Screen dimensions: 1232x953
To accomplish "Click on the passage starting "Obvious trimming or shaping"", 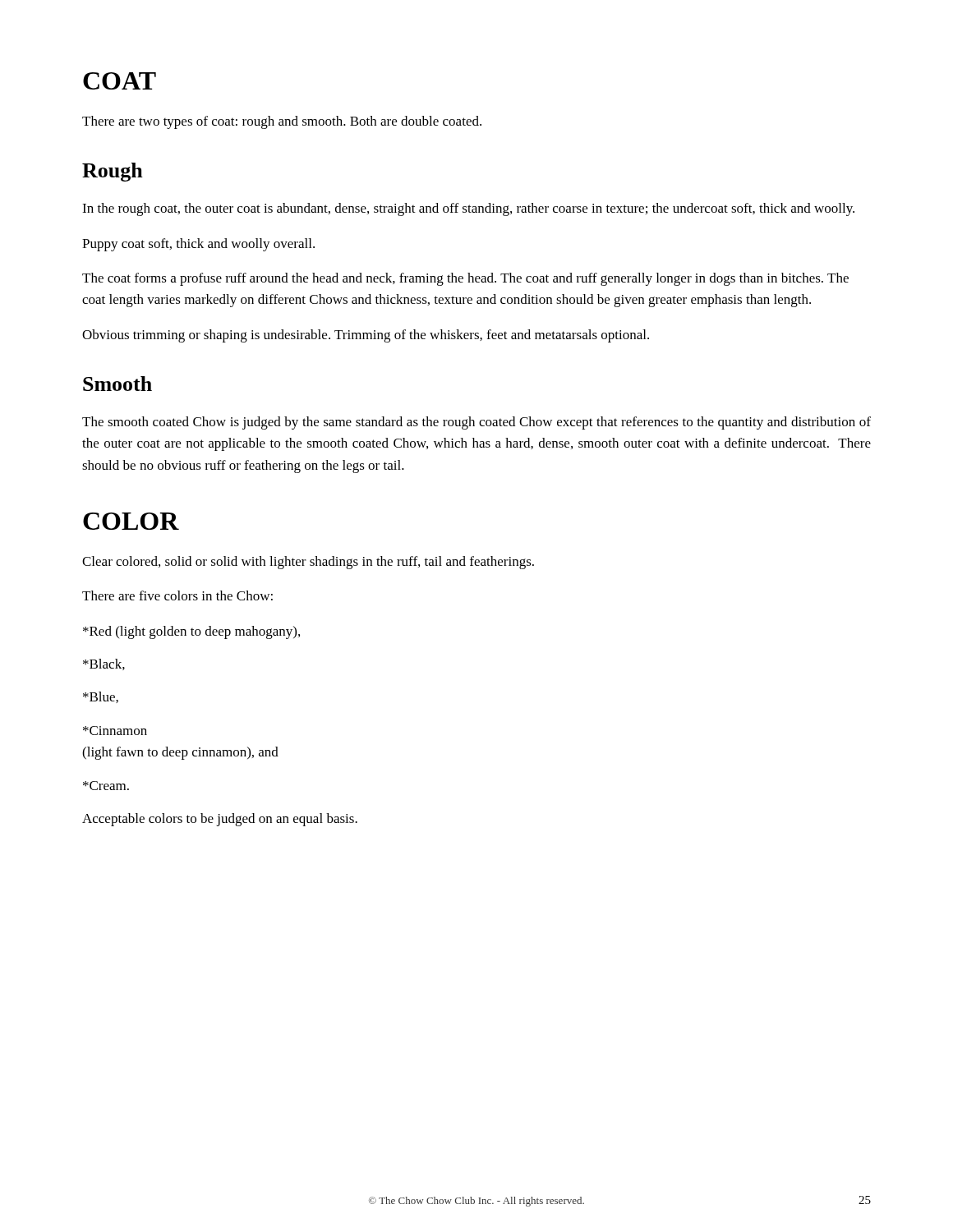I will 366,334.
